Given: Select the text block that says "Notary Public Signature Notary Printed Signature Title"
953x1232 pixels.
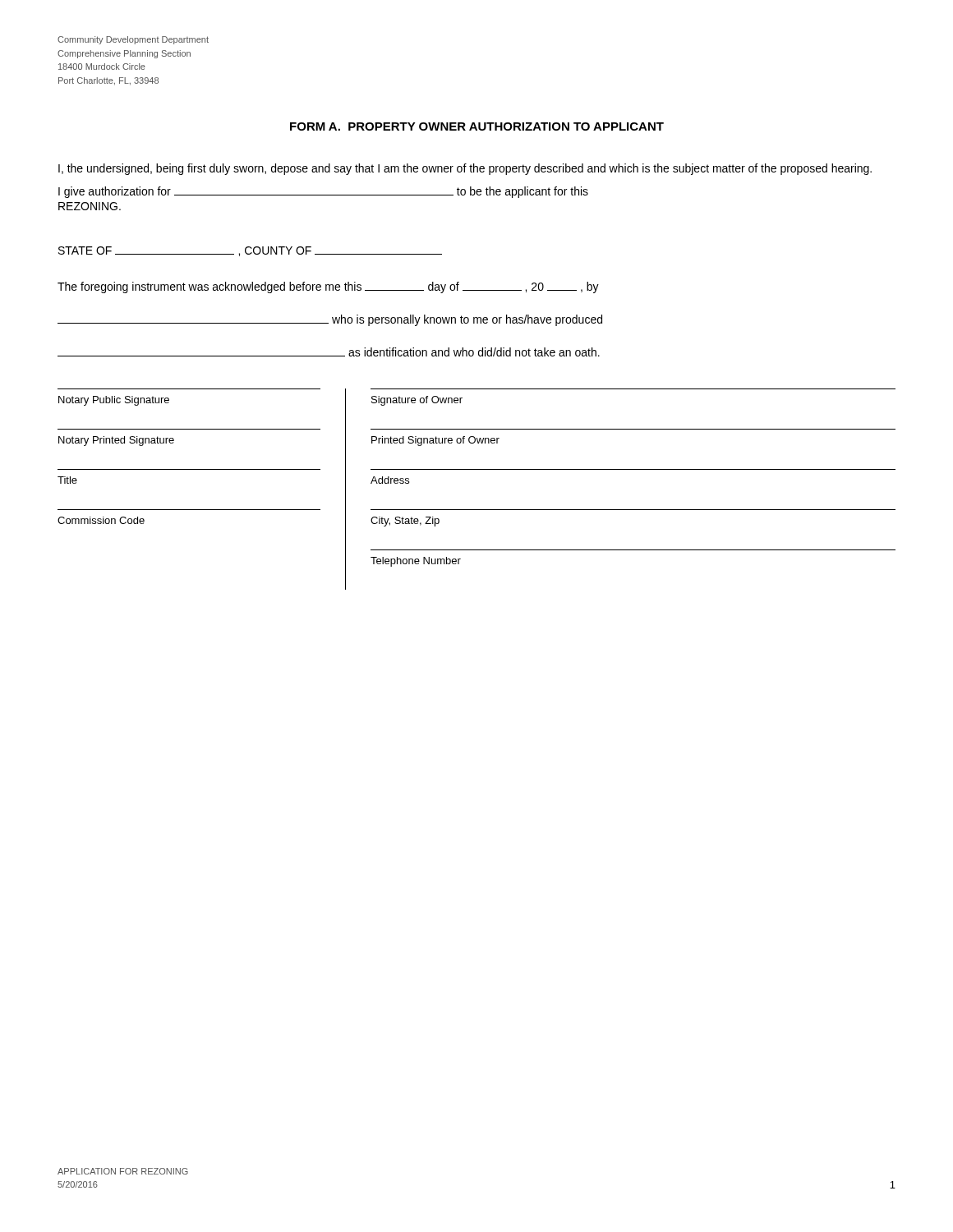Looking at the screenshot, I should [476, 489].
